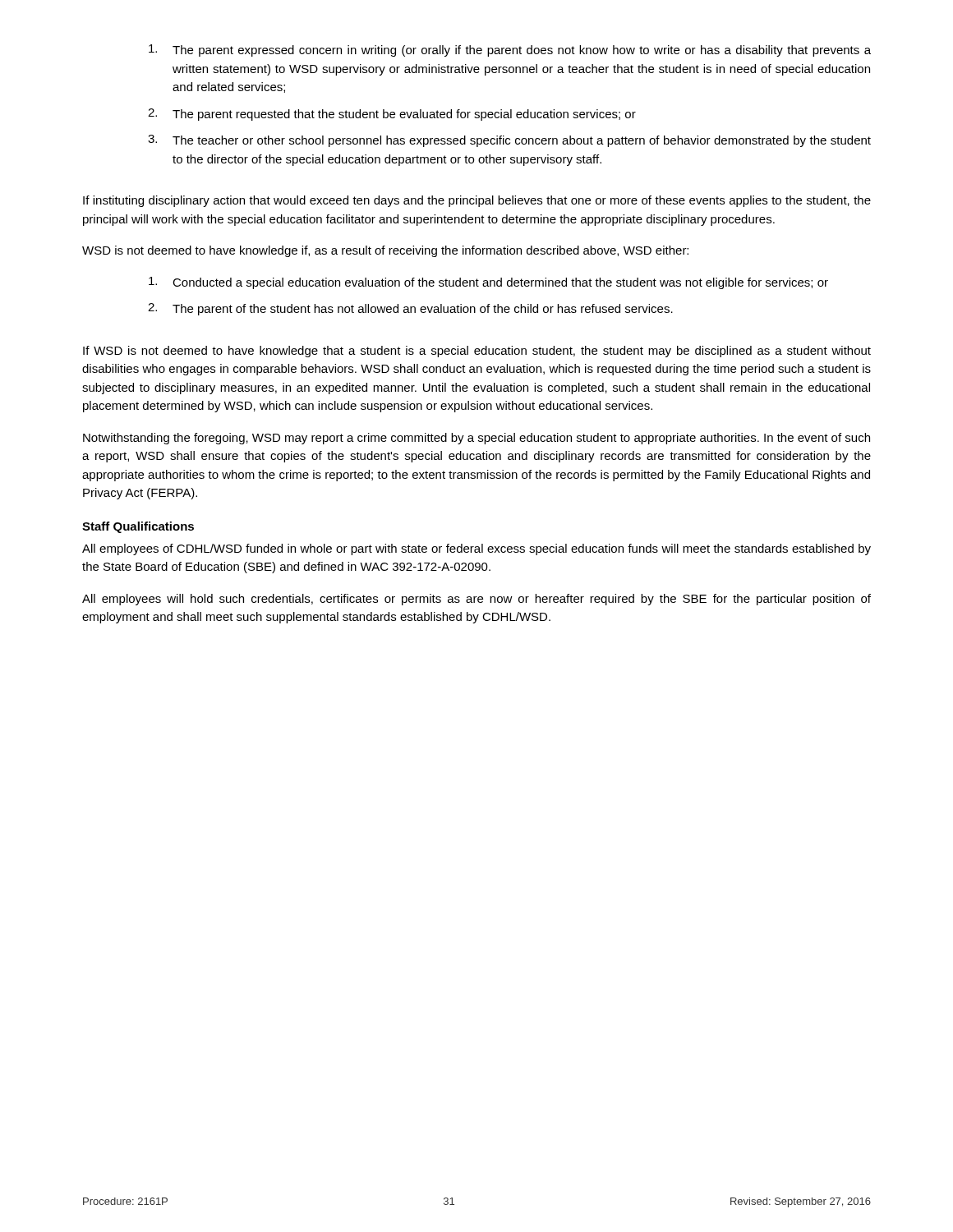This screenshot has width=953, height=1232.
Task: Find the region starting "If WSD is not deemed to"
Action: point(476,378)
